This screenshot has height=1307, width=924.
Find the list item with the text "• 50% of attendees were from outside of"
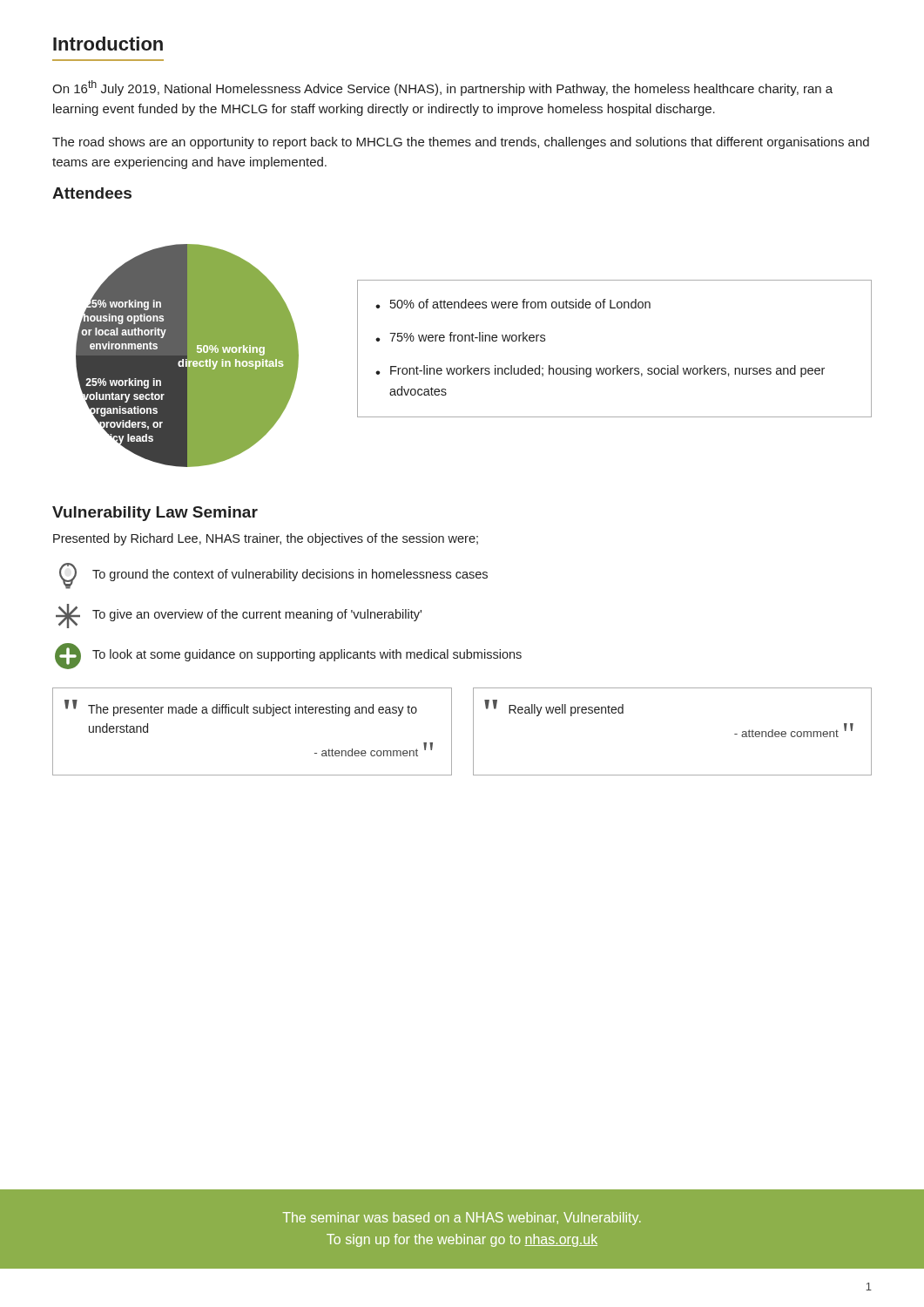[x=513, y=307]
